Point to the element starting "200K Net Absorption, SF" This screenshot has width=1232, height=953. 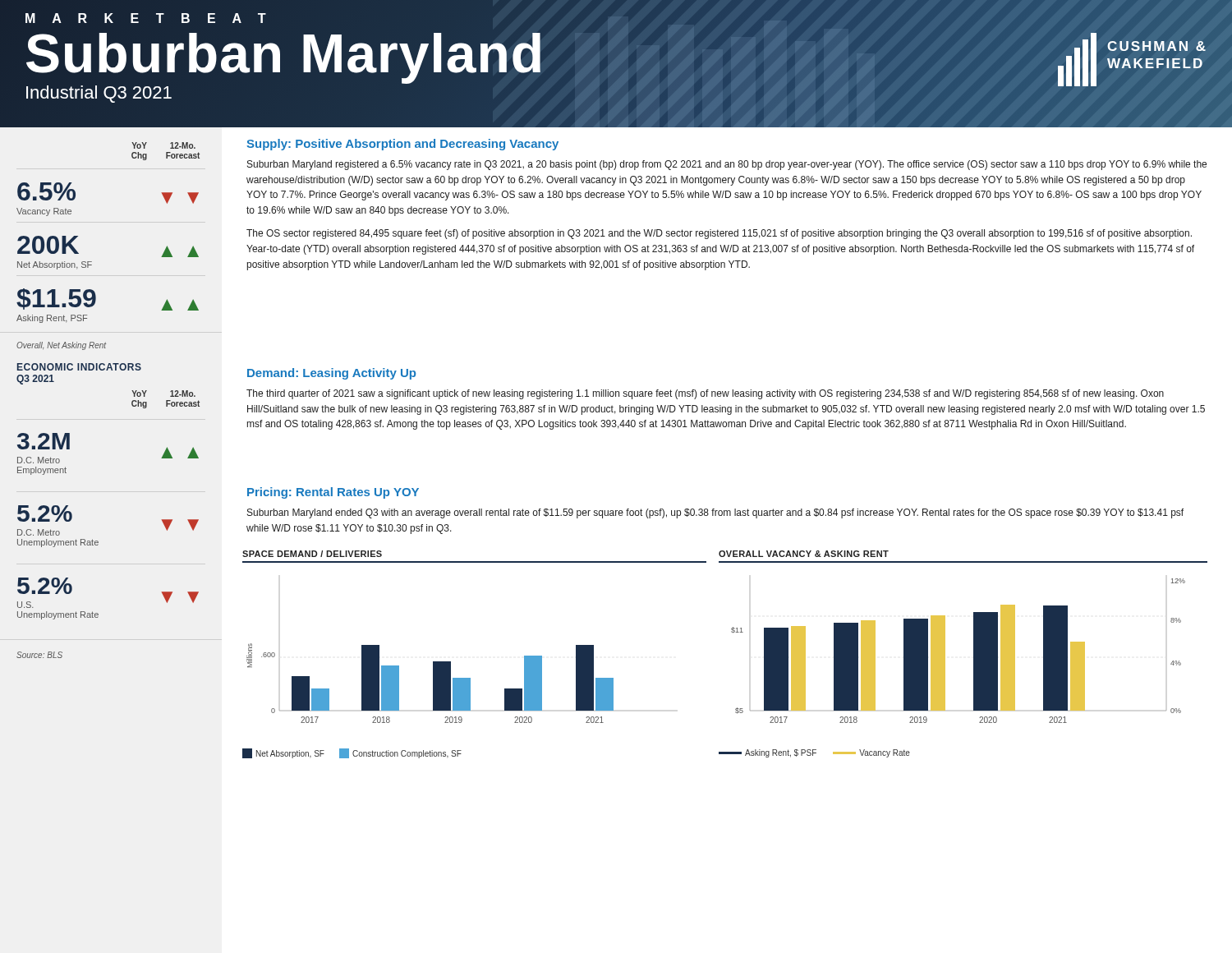(x=55, y=246)
